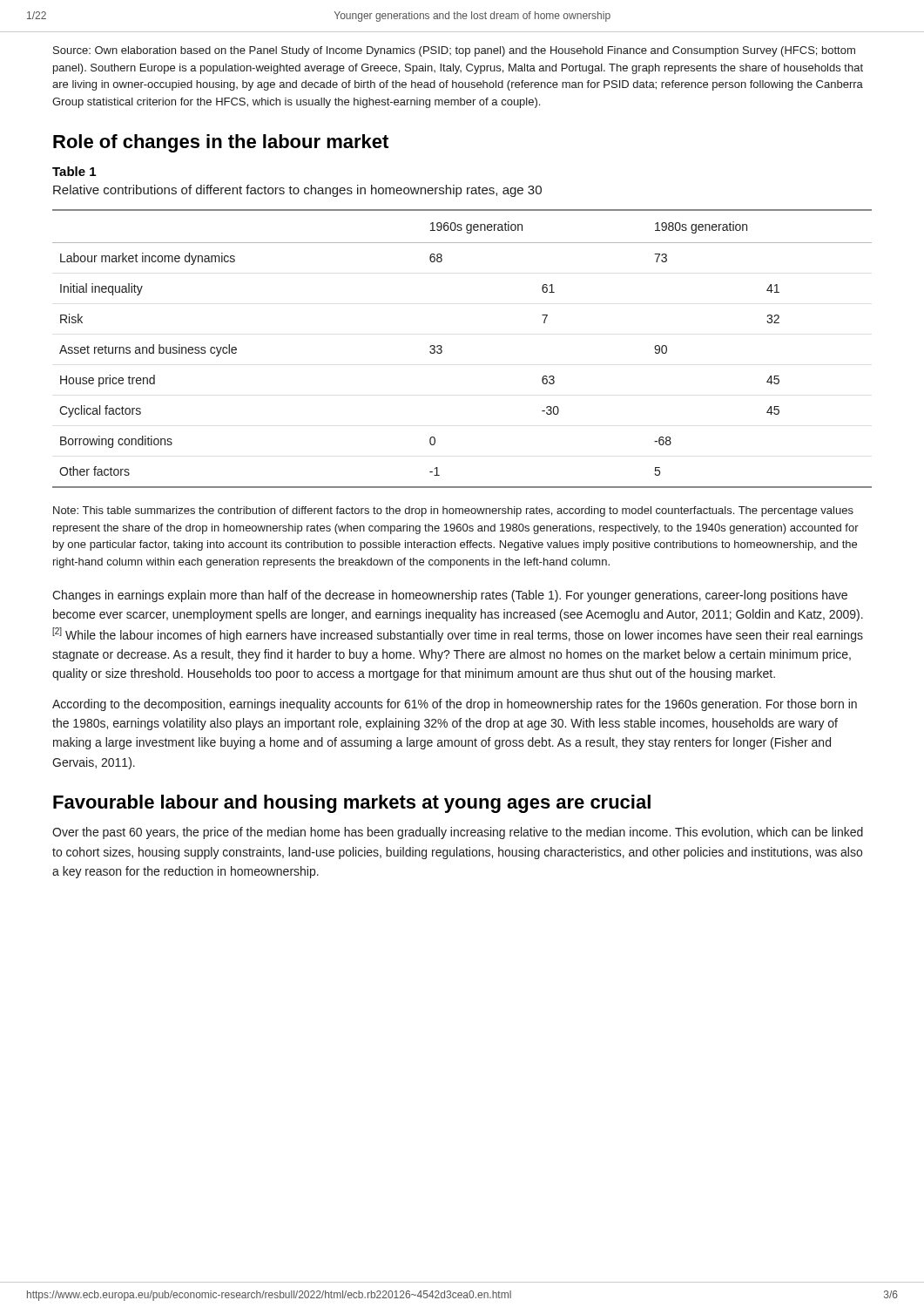Where is the passage that starts "Note: This table"?
The image size is (924, 1307).
pos(455,536)
